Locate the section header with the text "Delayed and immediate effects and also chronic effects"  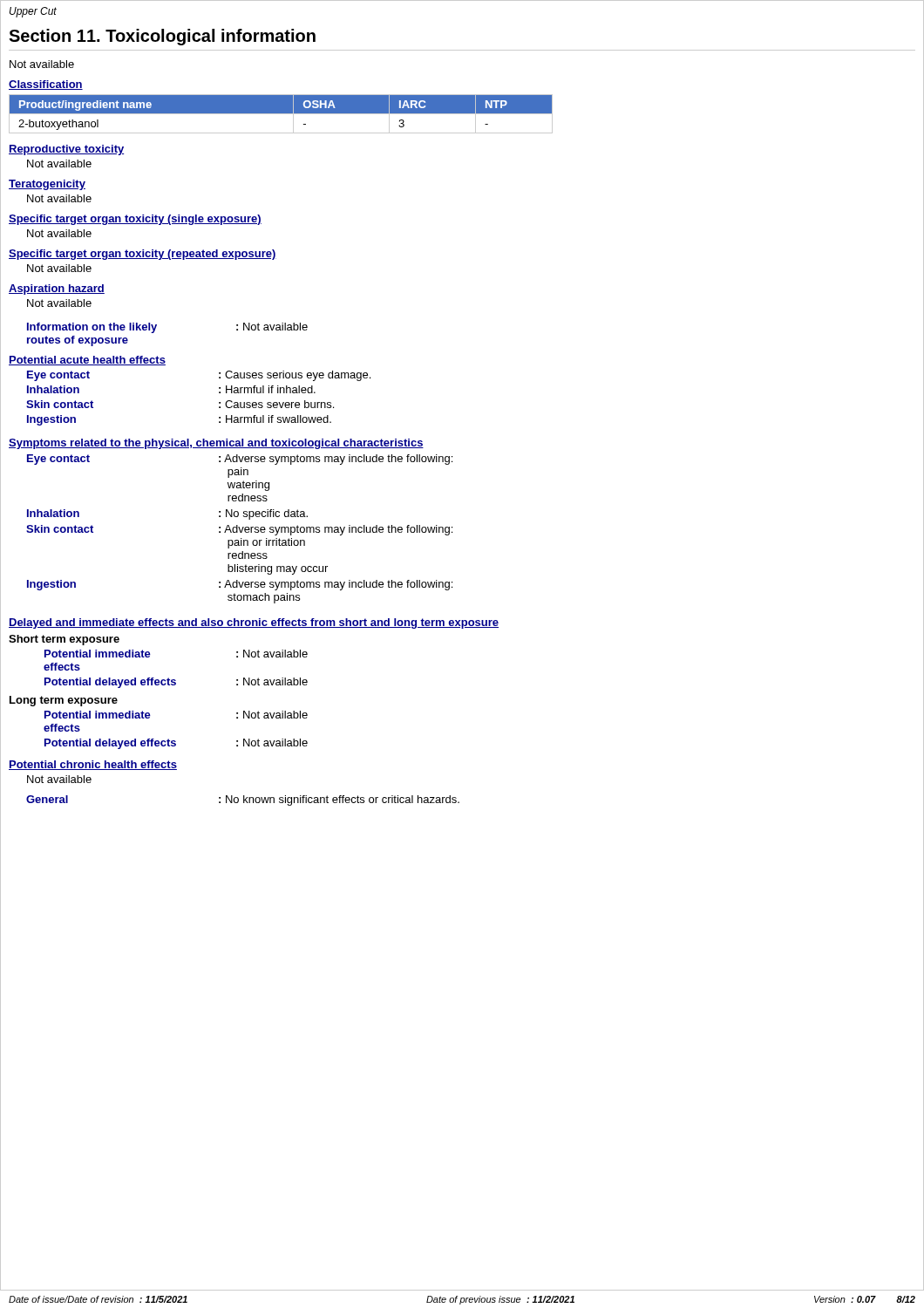click(254, 622)
